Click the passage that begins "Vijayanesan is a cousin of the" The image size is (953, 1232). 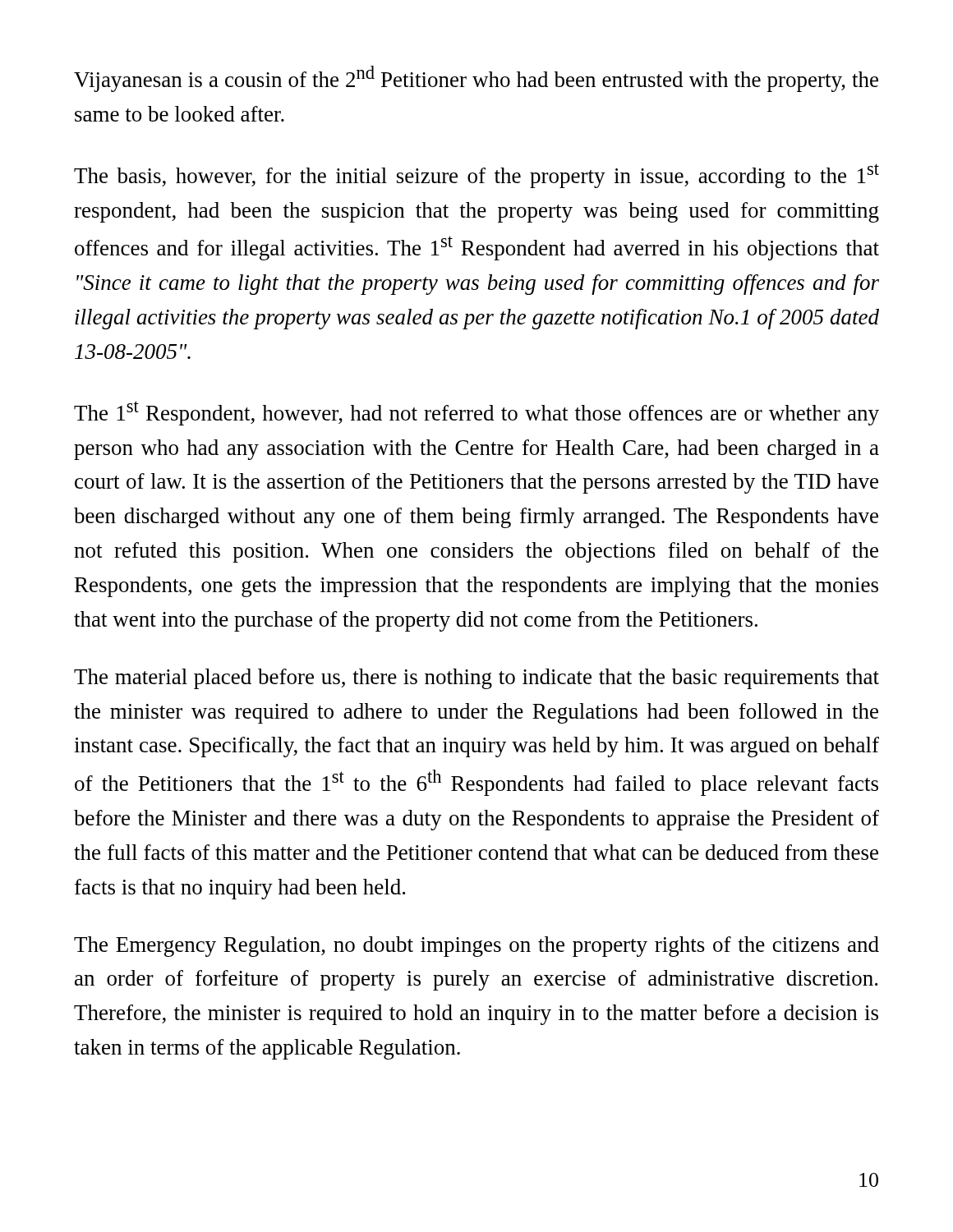pyautogui.click(x=476, y=96)
